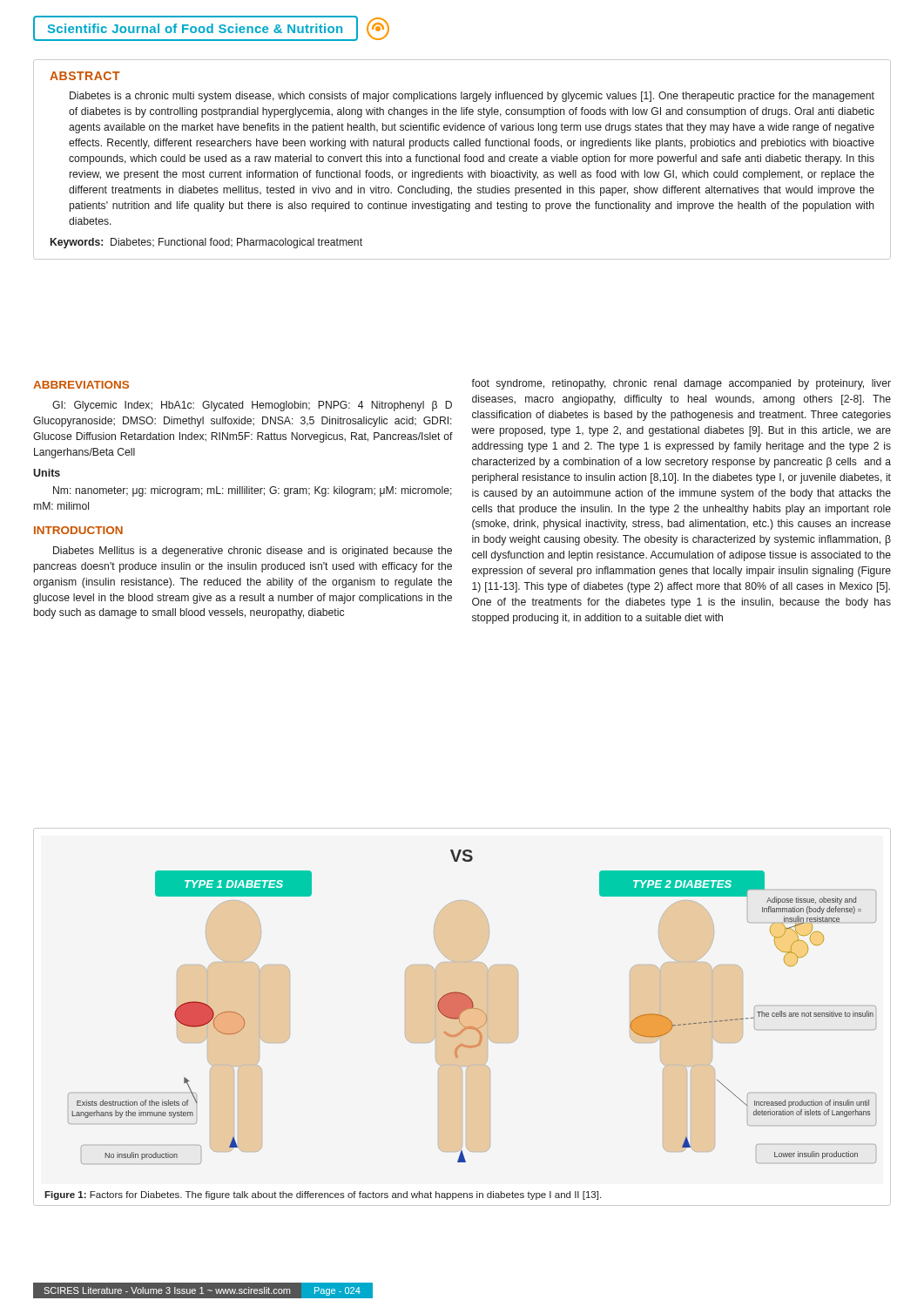Where is the passage that starts "Nm: nanometer; μg: microgram;"?
924x1307 pixels.
[x=243, y=499]
